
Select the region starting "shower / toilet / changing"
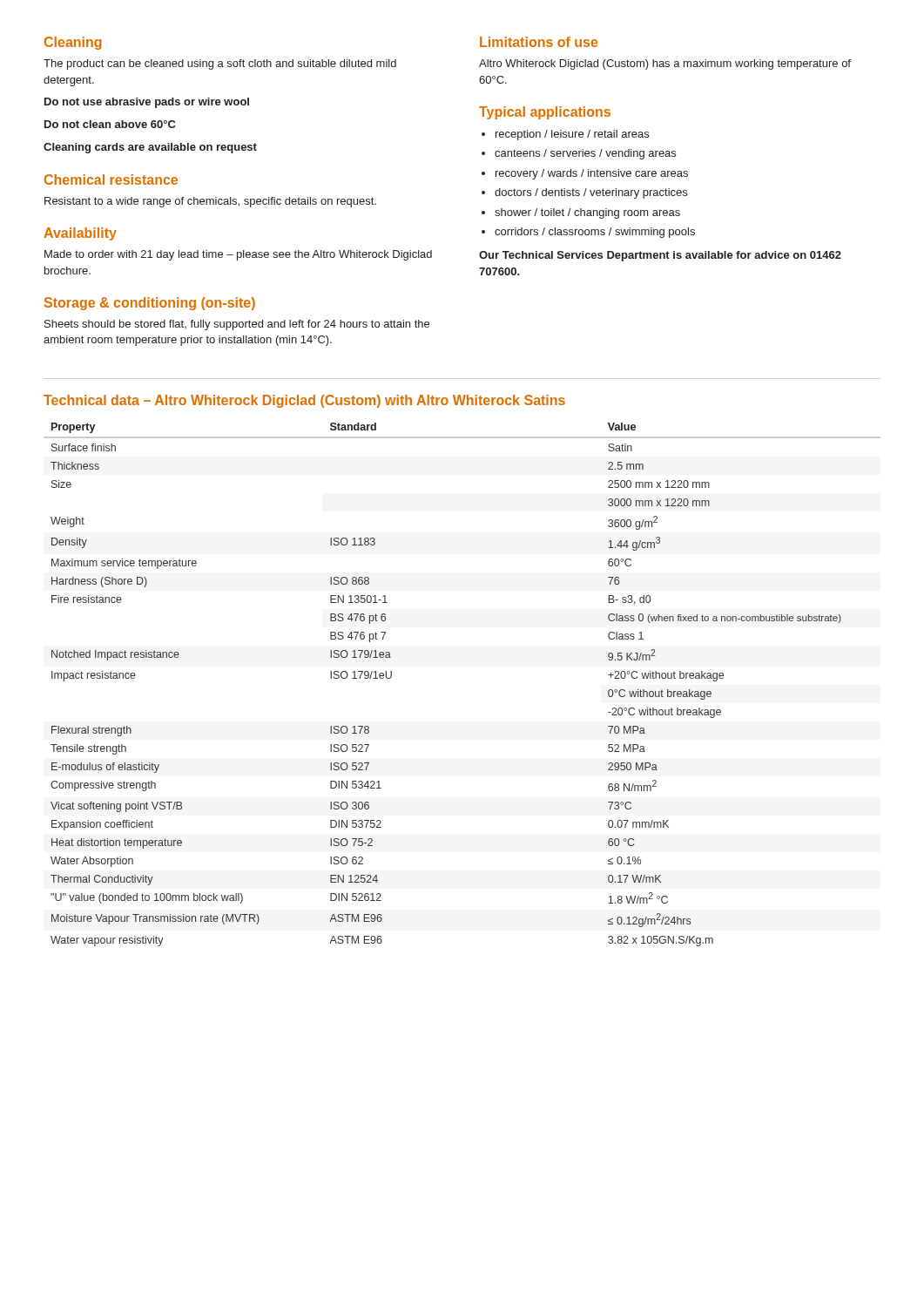pos(587,212)
